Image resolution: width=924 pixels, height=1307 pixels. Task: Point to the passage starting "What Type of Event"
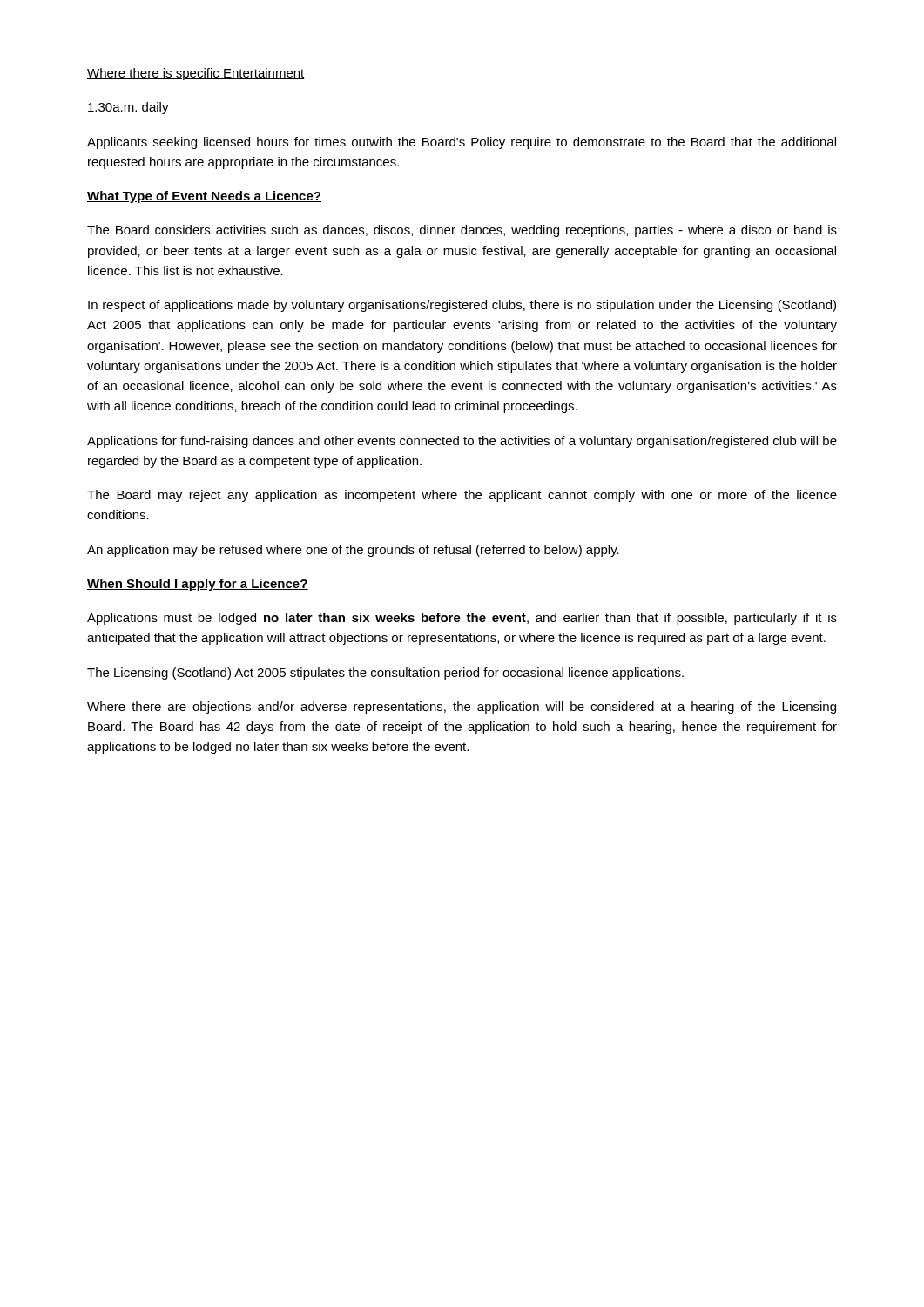tap(204, 196)
